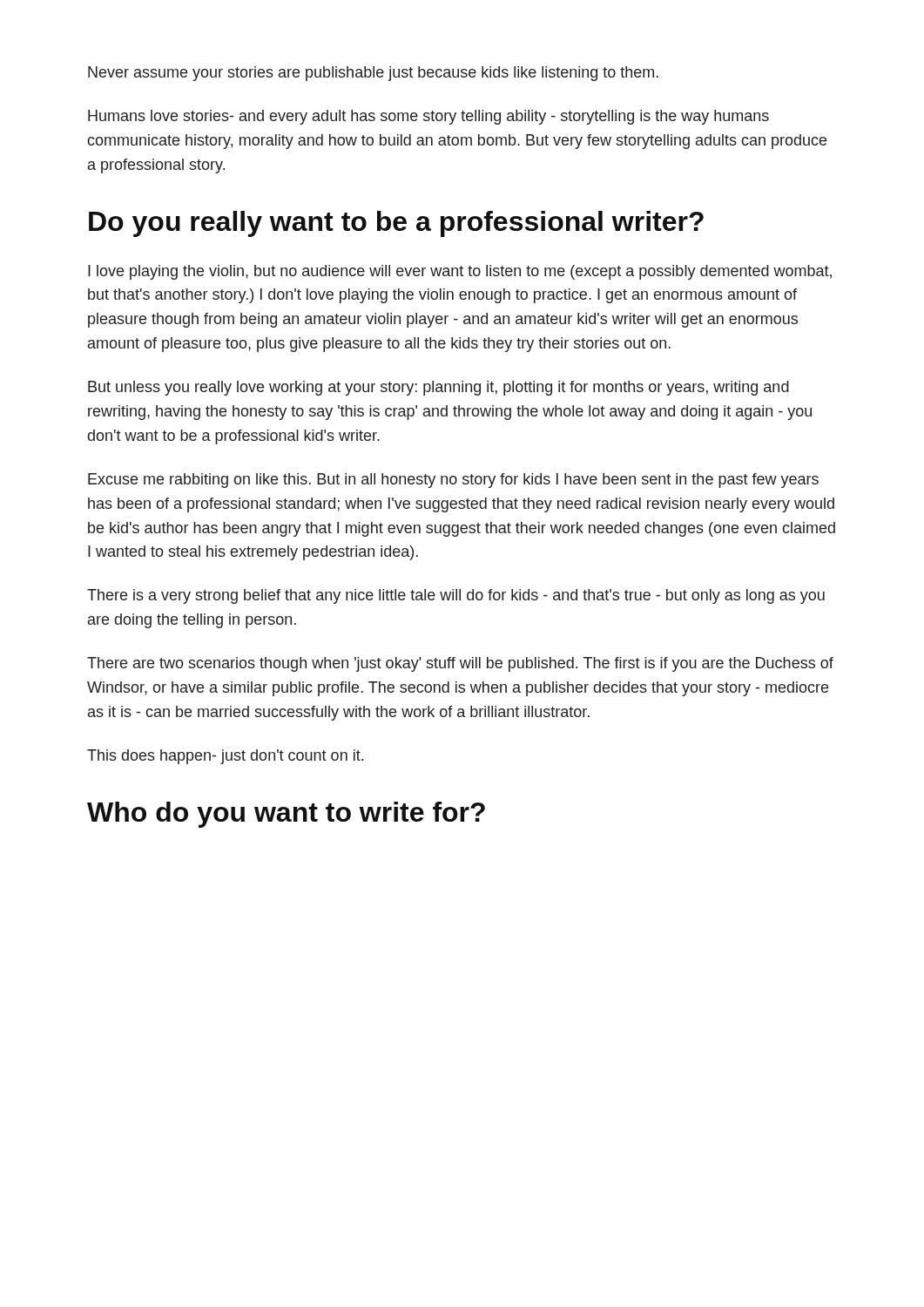Locate the text starting "Humans love stories- and"
Image resolution: width=924 pixels, height=1307 pixels.
click(x=457, y=140)
